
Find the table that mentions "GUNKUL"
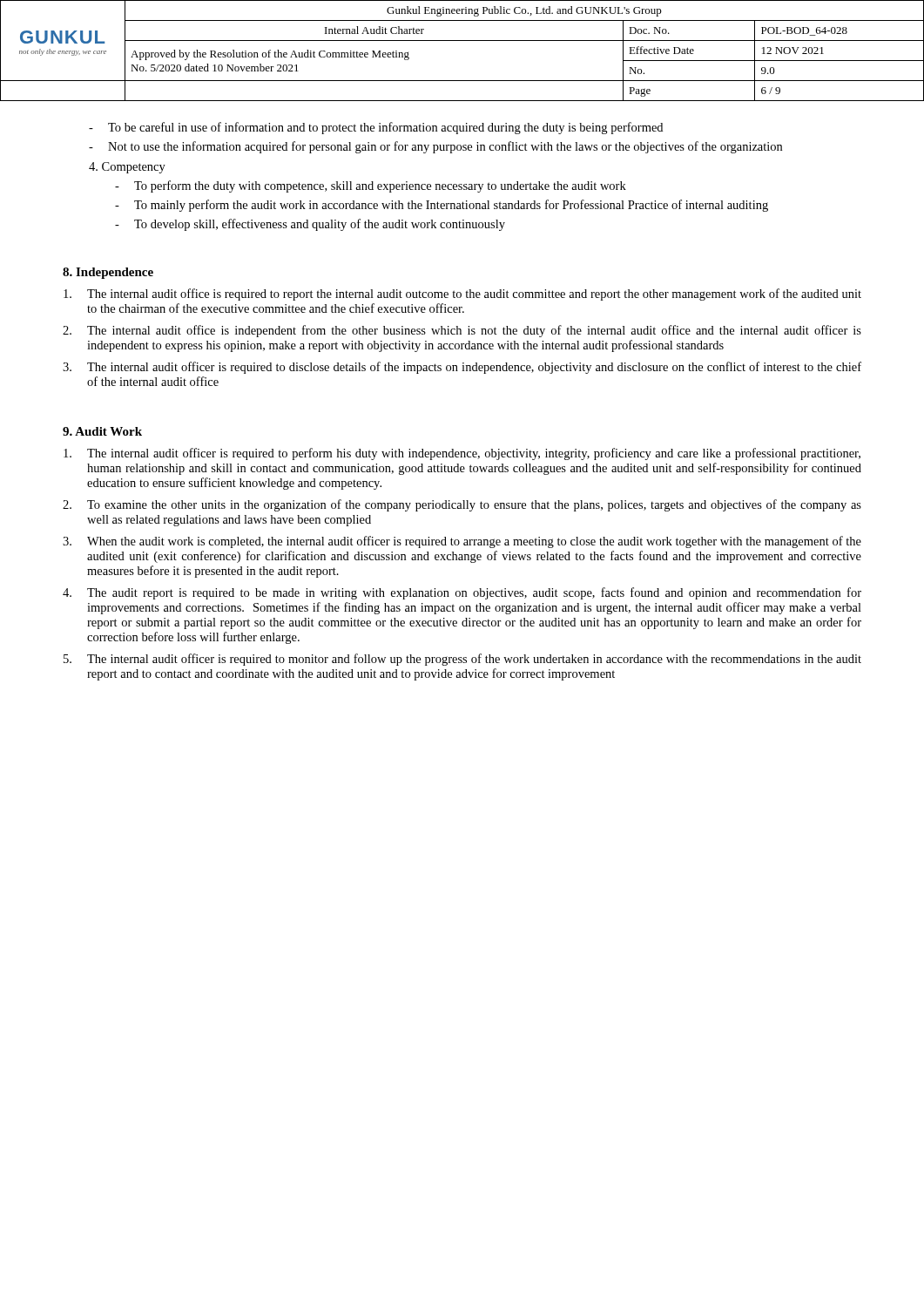click(x=462, y=51)
